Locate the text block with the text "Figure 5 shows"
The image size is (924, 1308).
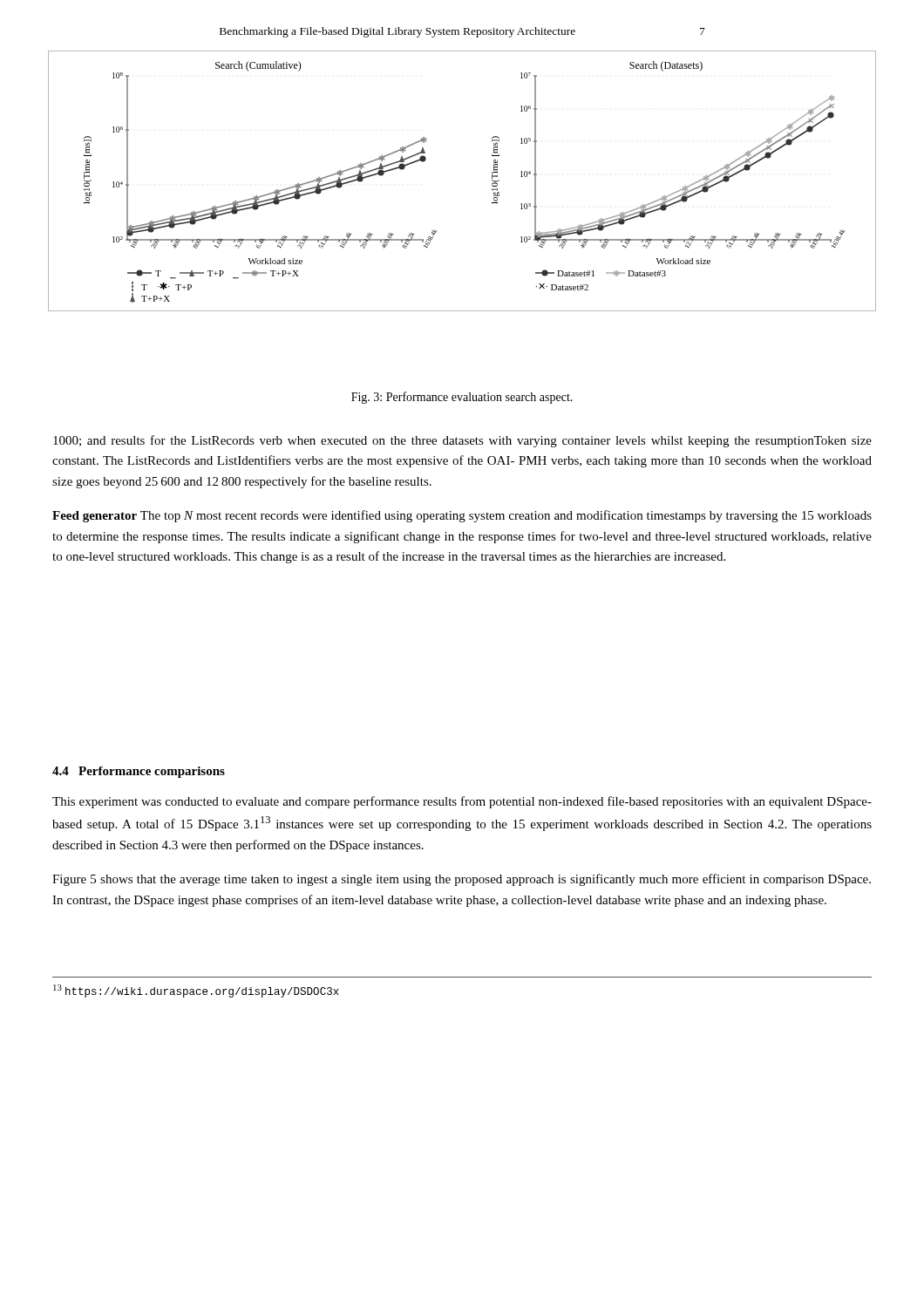click(462, 889)
